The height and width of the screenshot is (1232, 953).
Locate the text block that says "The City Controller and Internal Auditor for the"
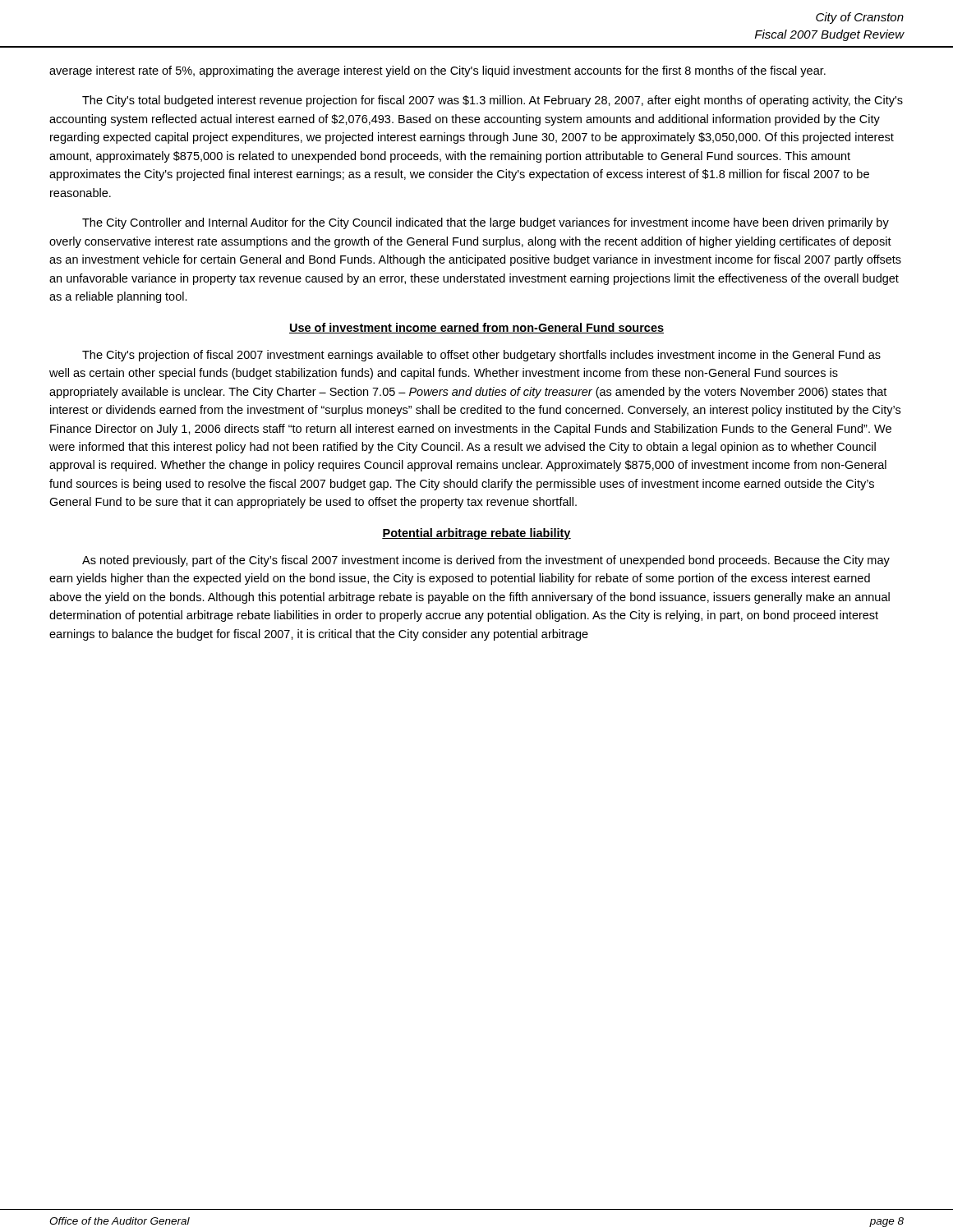(476, 260)
